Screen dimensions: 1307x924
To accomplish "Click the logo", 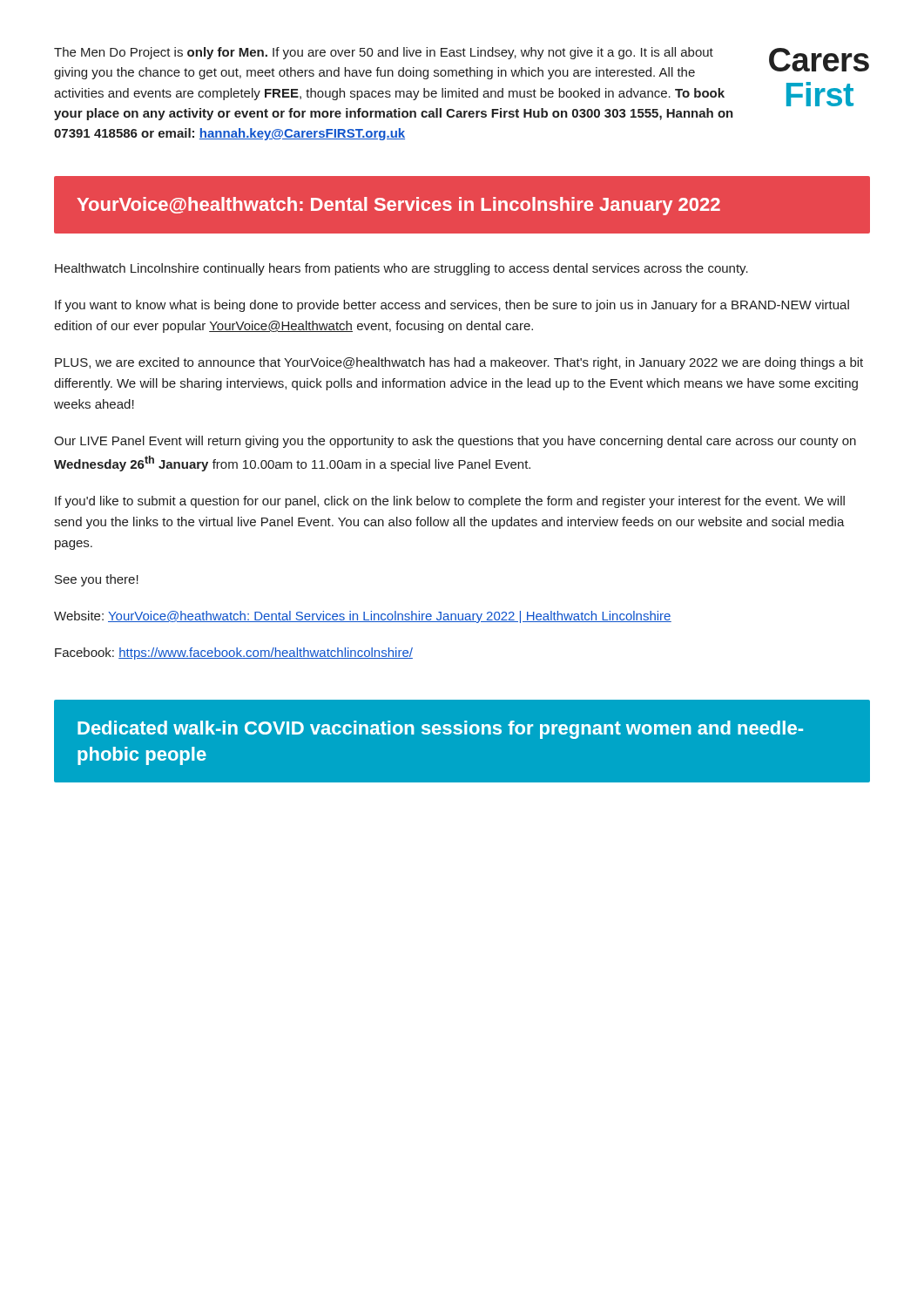I will 819,78.
